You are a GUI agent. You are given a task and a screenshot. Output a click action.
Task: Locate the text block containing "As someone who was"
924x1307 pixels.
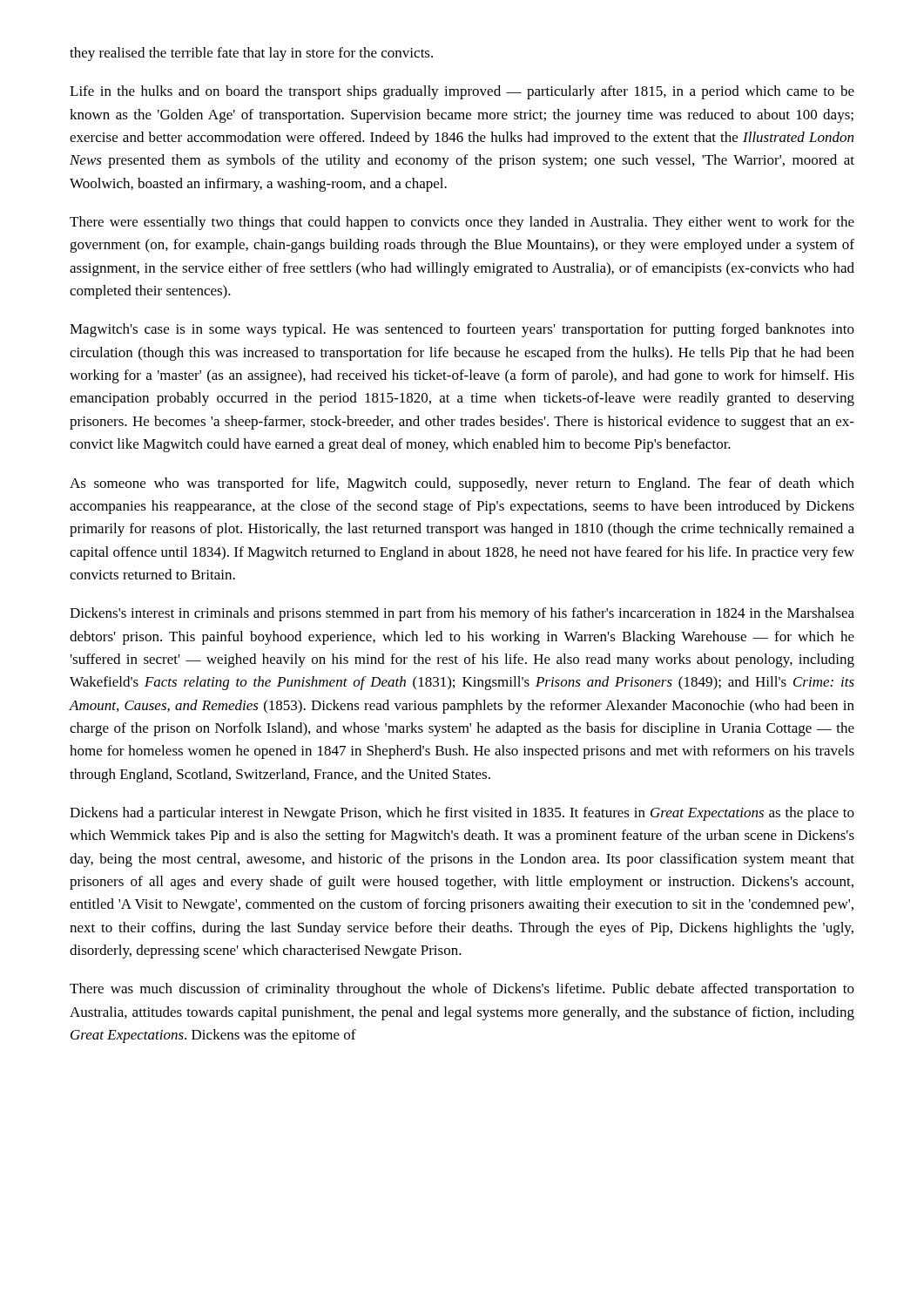pyautogui.click(x=462, y=529)
